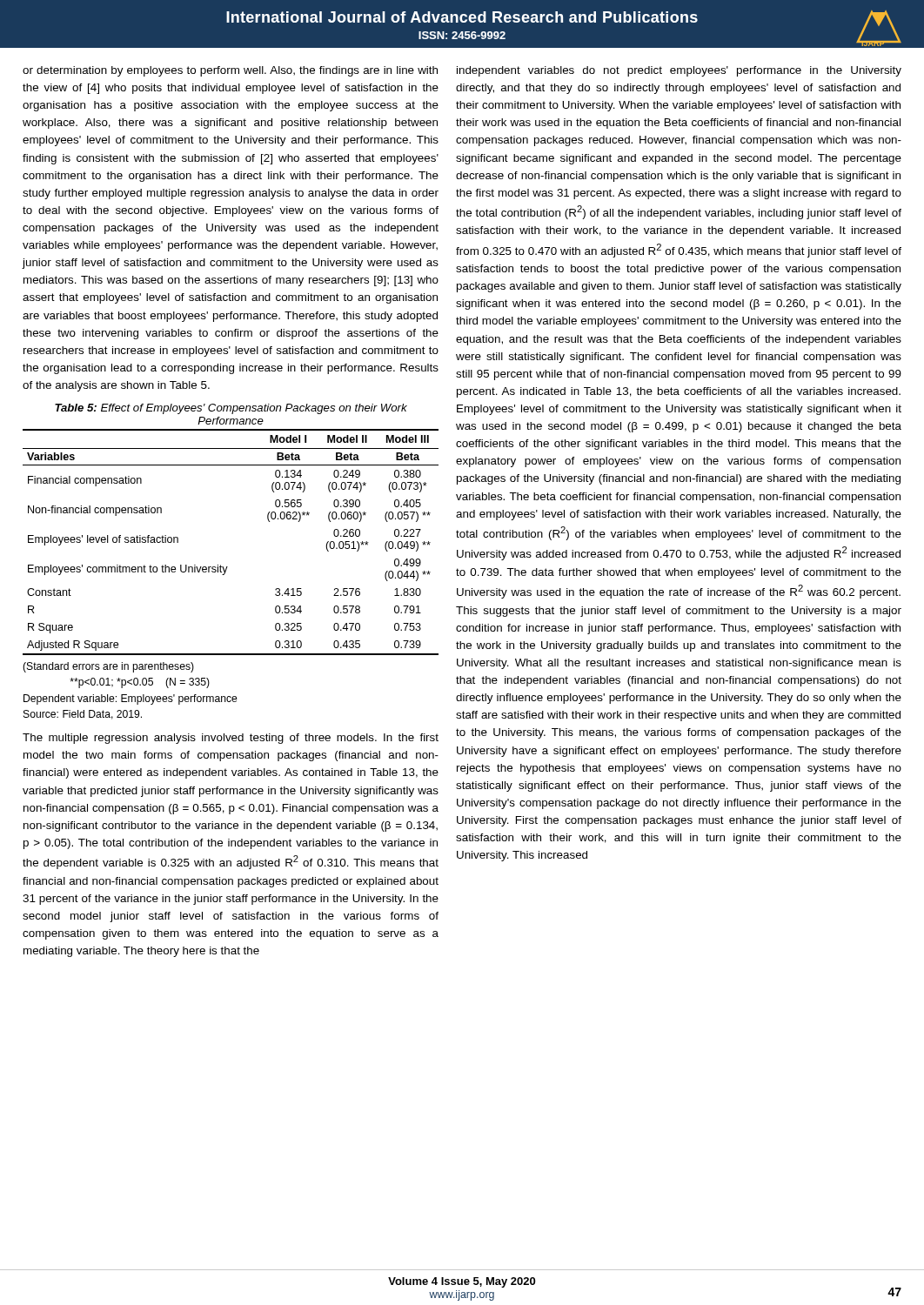Viewport: 924px width, 1305px height.
Task: Locate a caption
Action: coord(231,414)
